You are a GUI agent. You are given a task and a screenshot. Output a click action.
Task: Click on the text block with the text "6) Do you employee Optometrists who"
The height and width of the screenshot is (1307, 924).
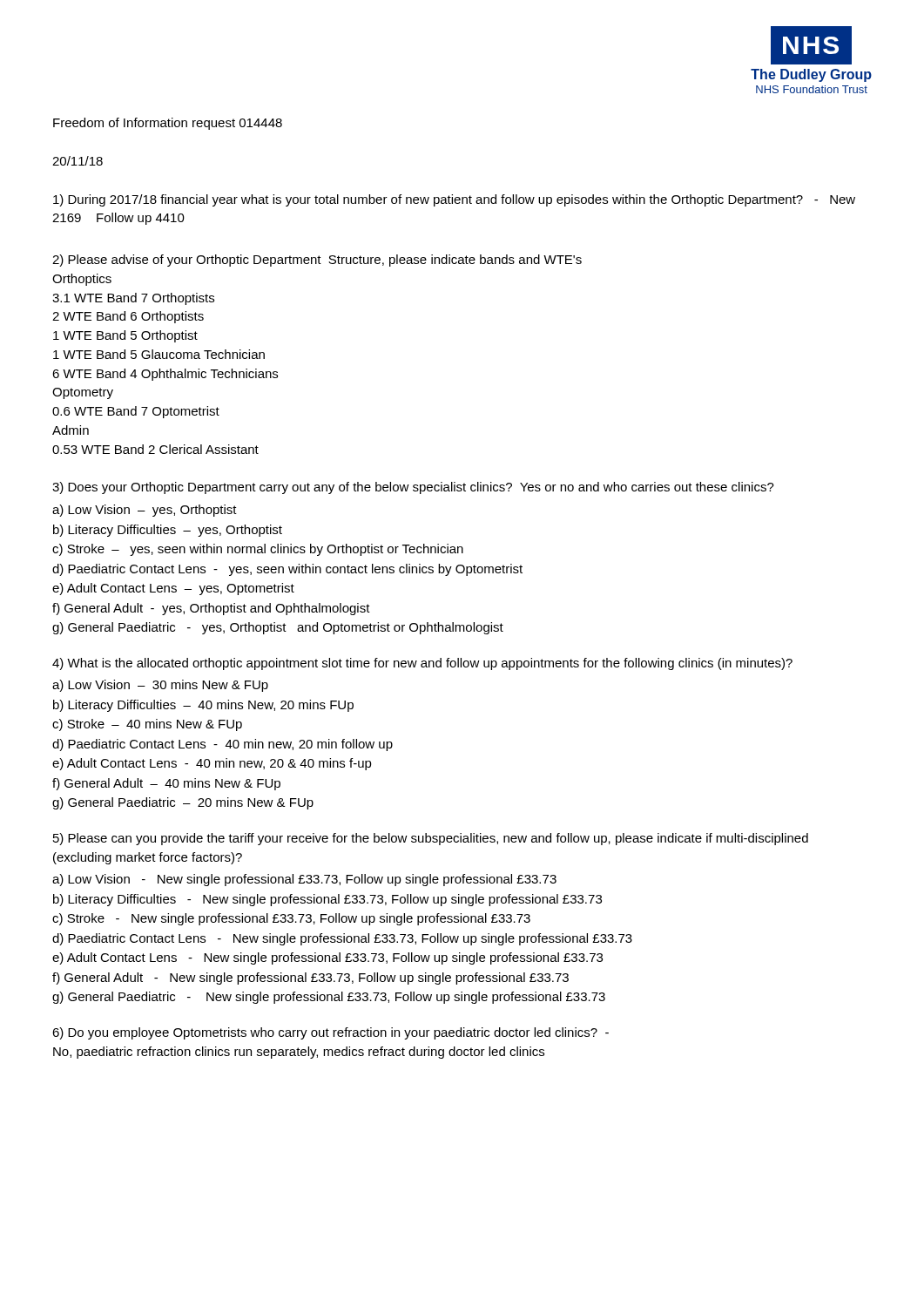coord(331,1041)
